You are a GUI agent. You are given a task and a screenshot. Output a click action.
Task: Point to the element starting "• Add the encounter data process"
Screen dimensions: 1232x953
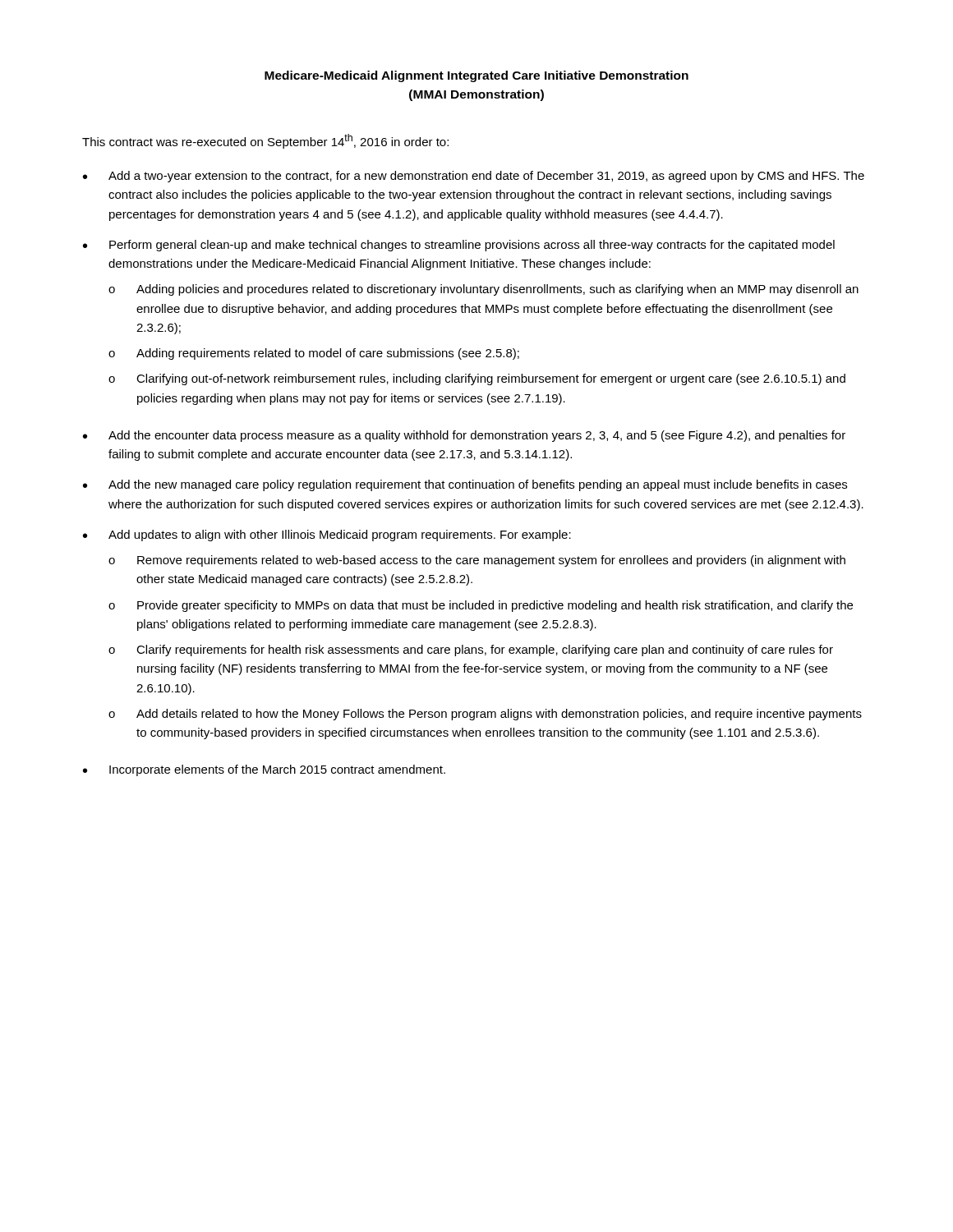click(476, 444)
